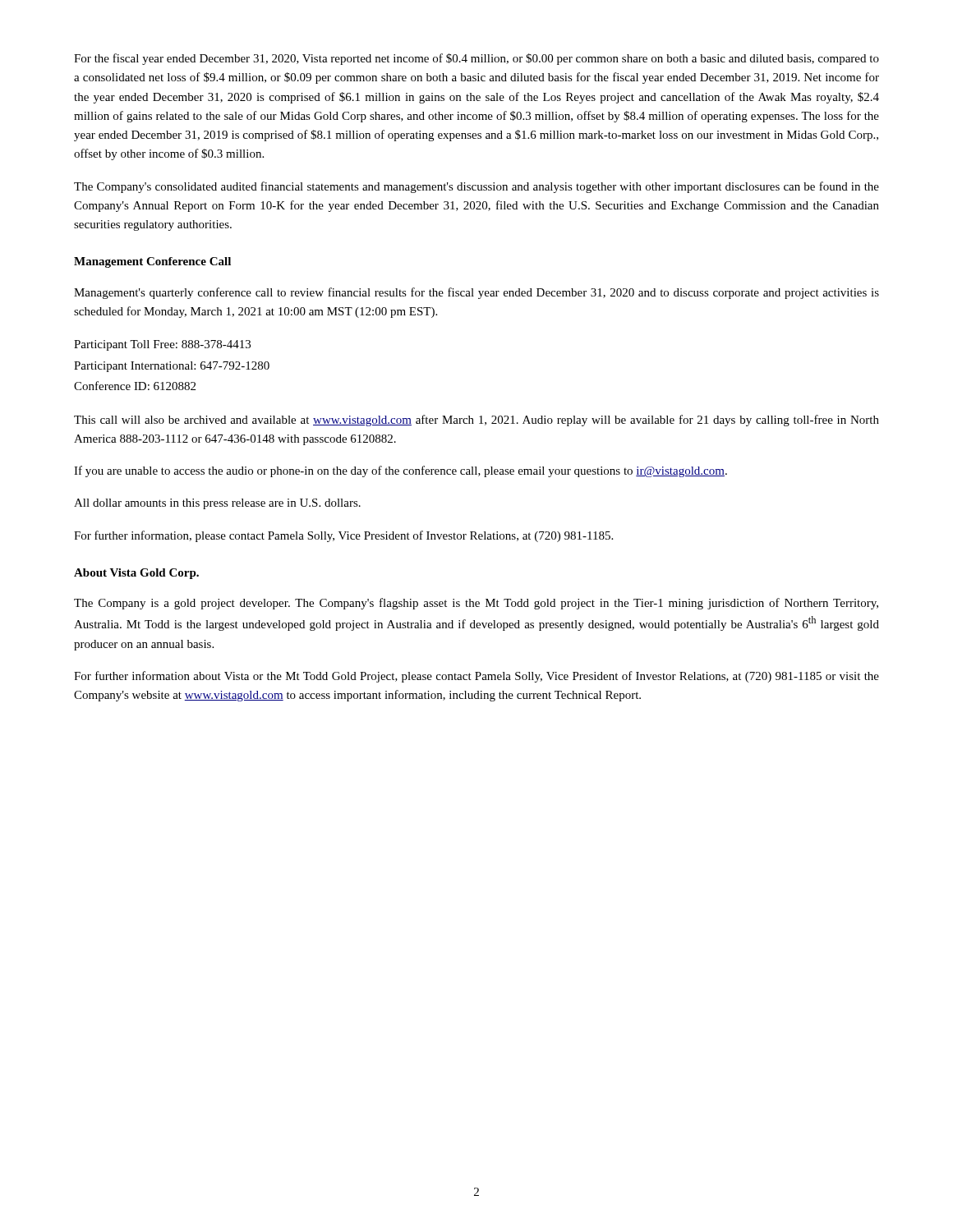This screenshot has width=953, height=1232.
Task: Locate the text block starting "This call will also be"
Action: tap(476, 429)
